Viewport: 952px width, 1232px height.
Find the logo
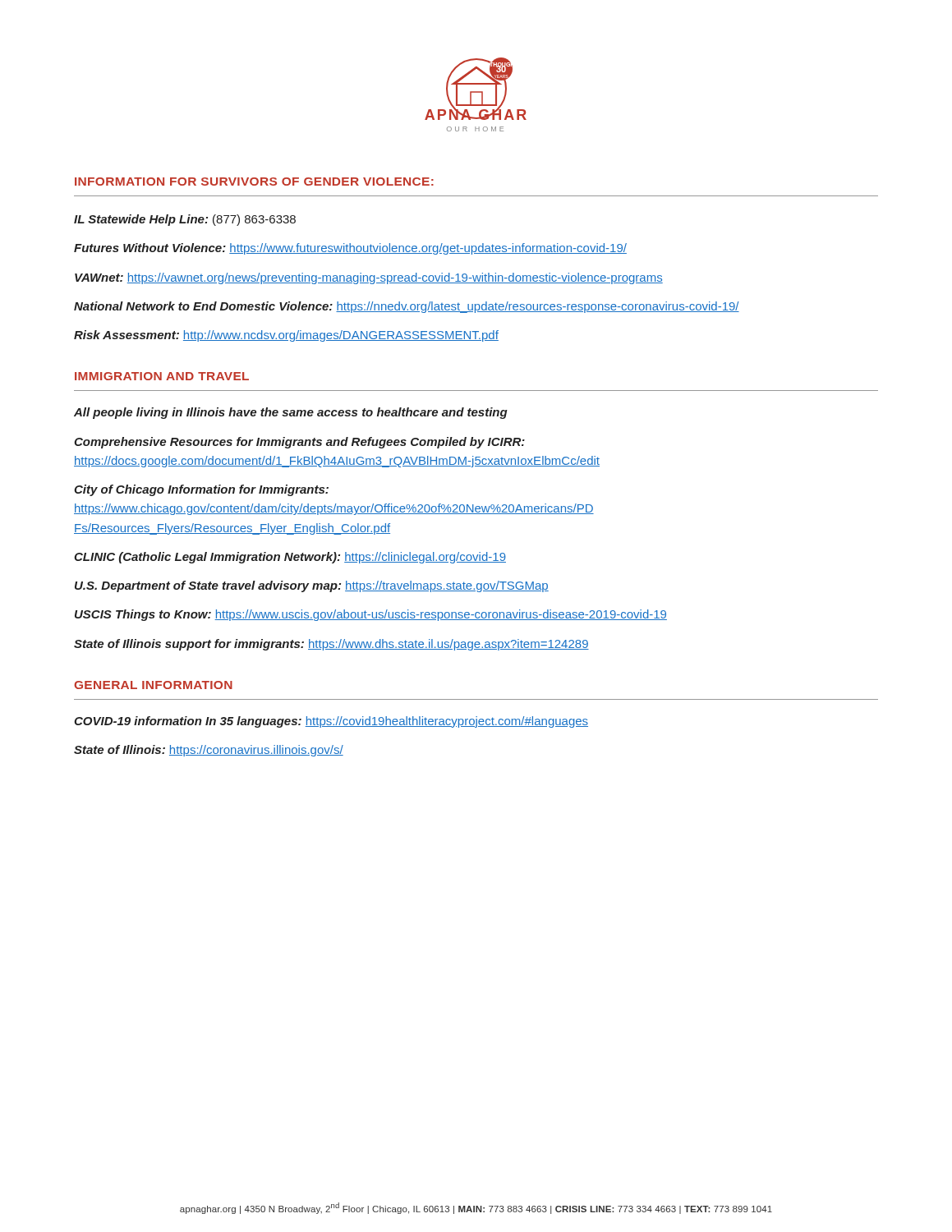tap(476, 104)
